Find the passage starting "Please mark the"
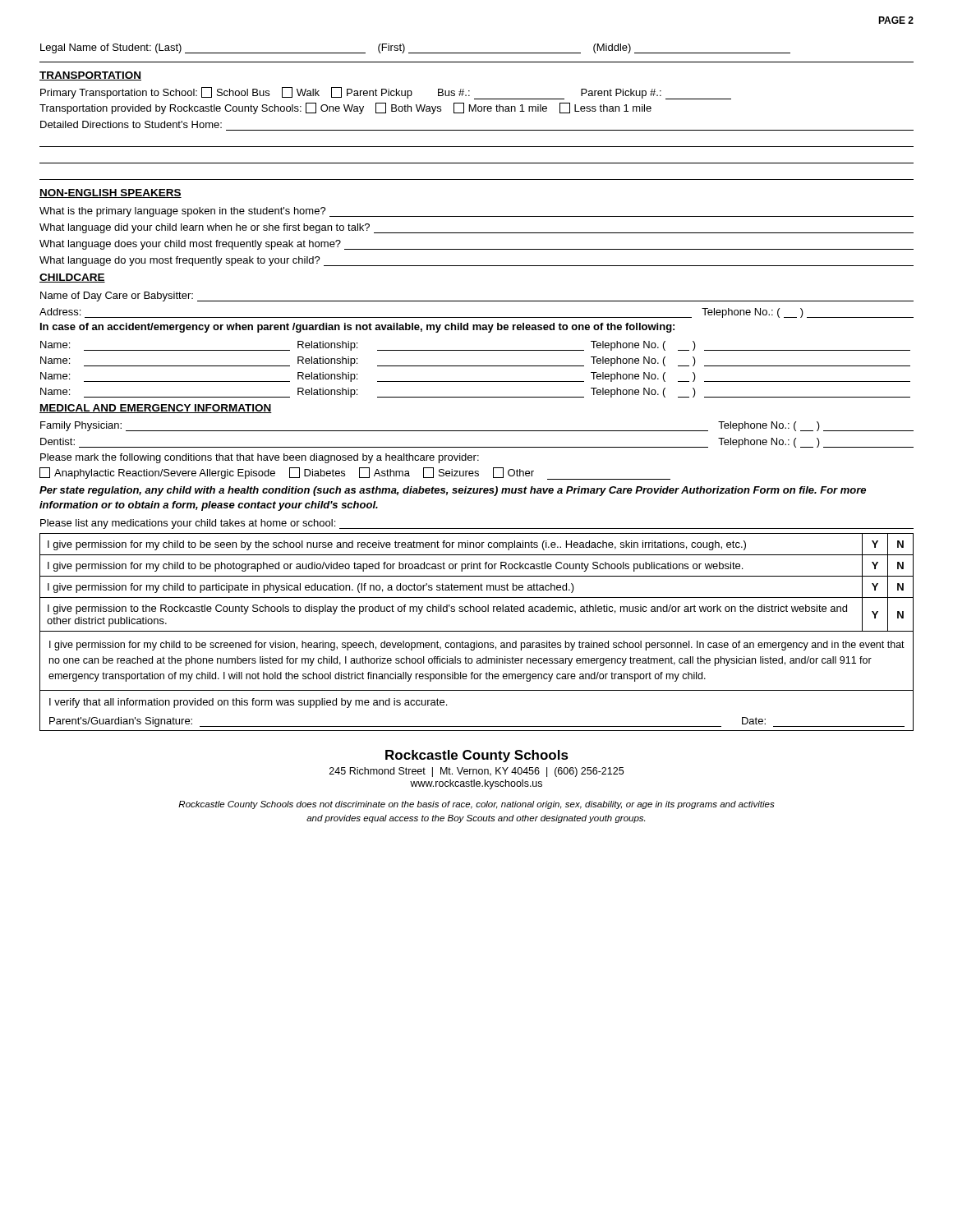This screenshot has height=1232, width=953. coord(259,457)
